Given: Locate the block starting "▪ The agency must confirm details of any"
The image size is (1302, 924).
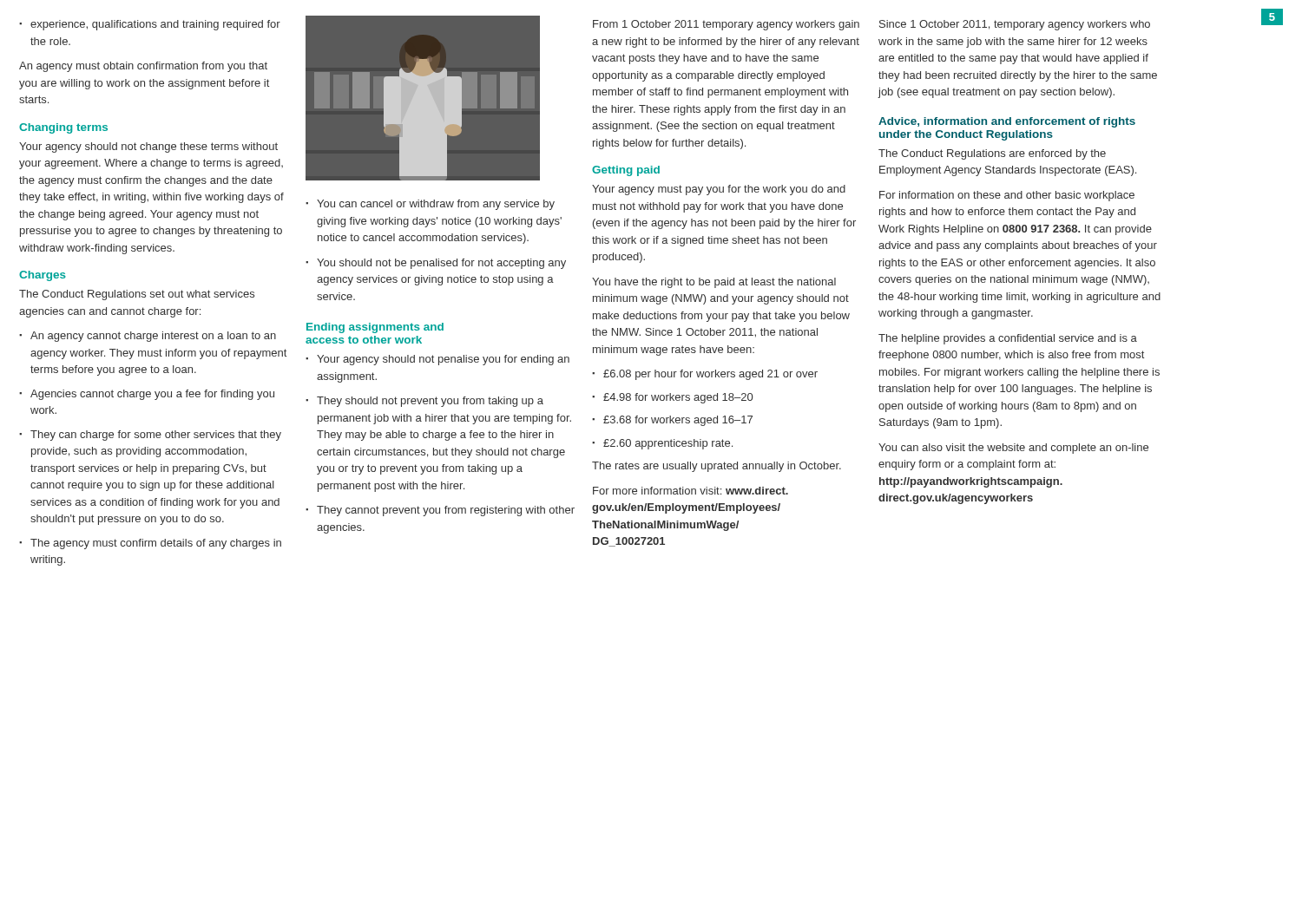Looking at the screenshot, I should click(x=151, y=551).
